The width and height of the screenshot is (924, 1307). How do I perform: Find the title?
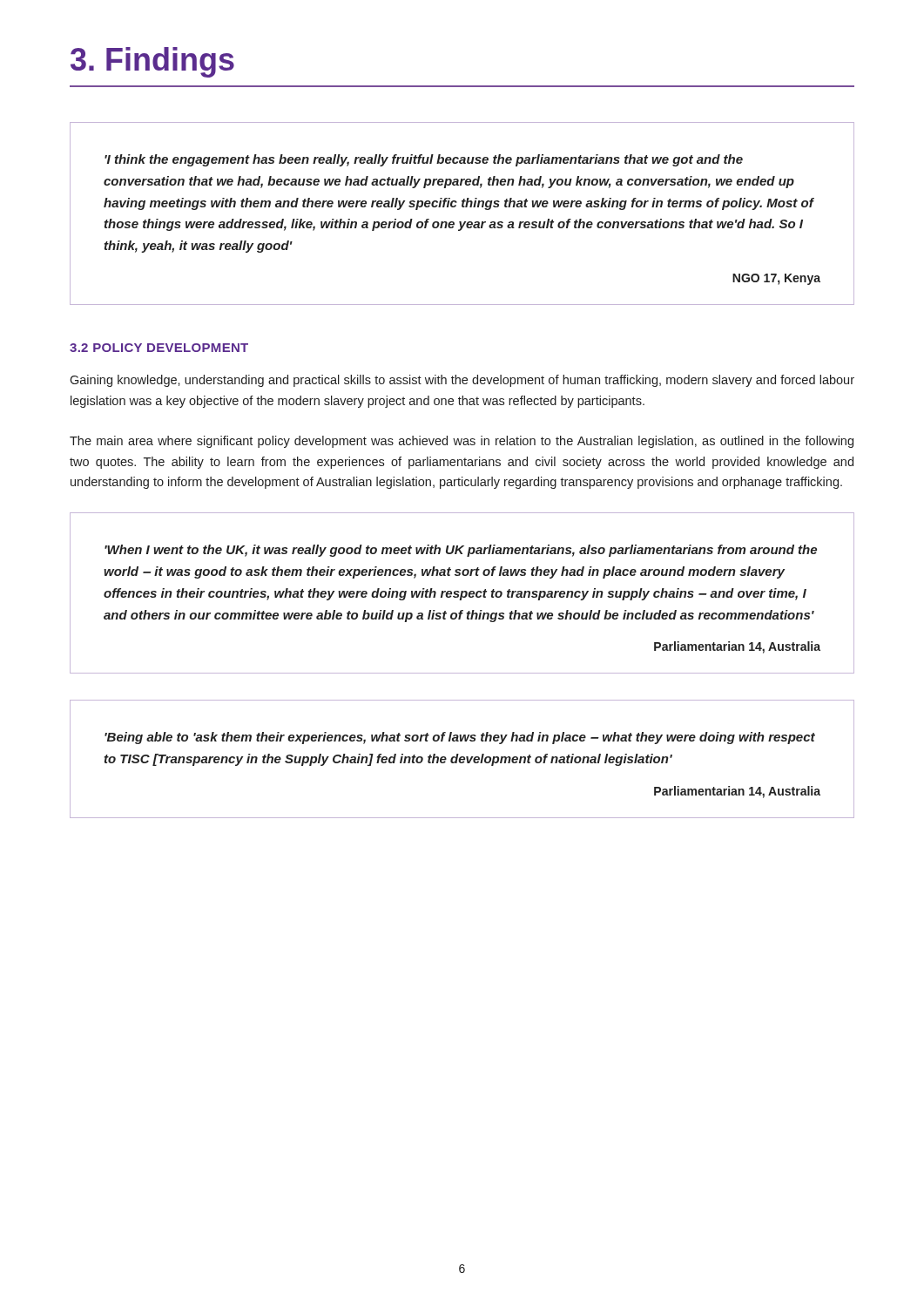point(152,60)
